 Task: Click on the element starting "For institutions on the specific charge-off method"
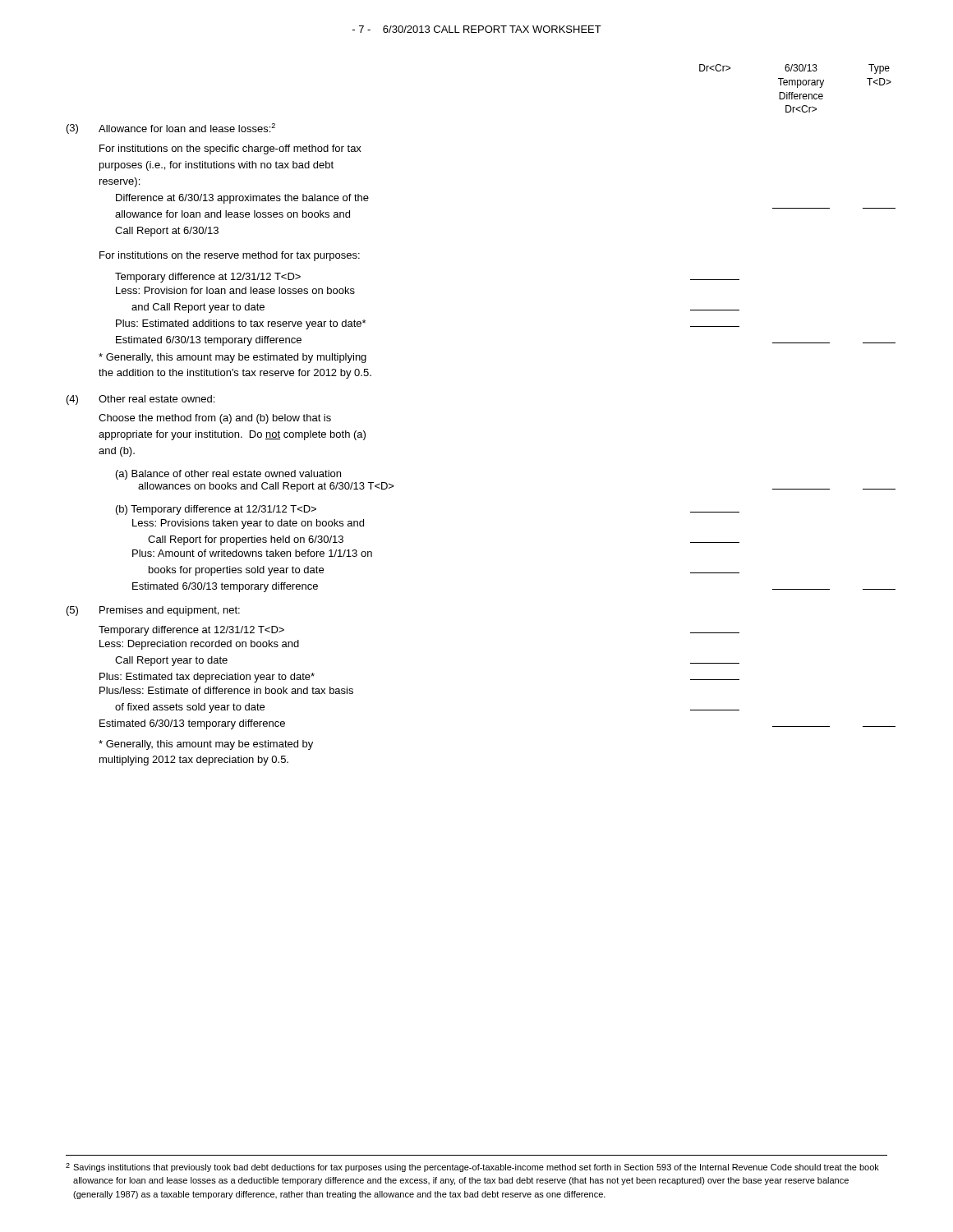click(230, 149)
